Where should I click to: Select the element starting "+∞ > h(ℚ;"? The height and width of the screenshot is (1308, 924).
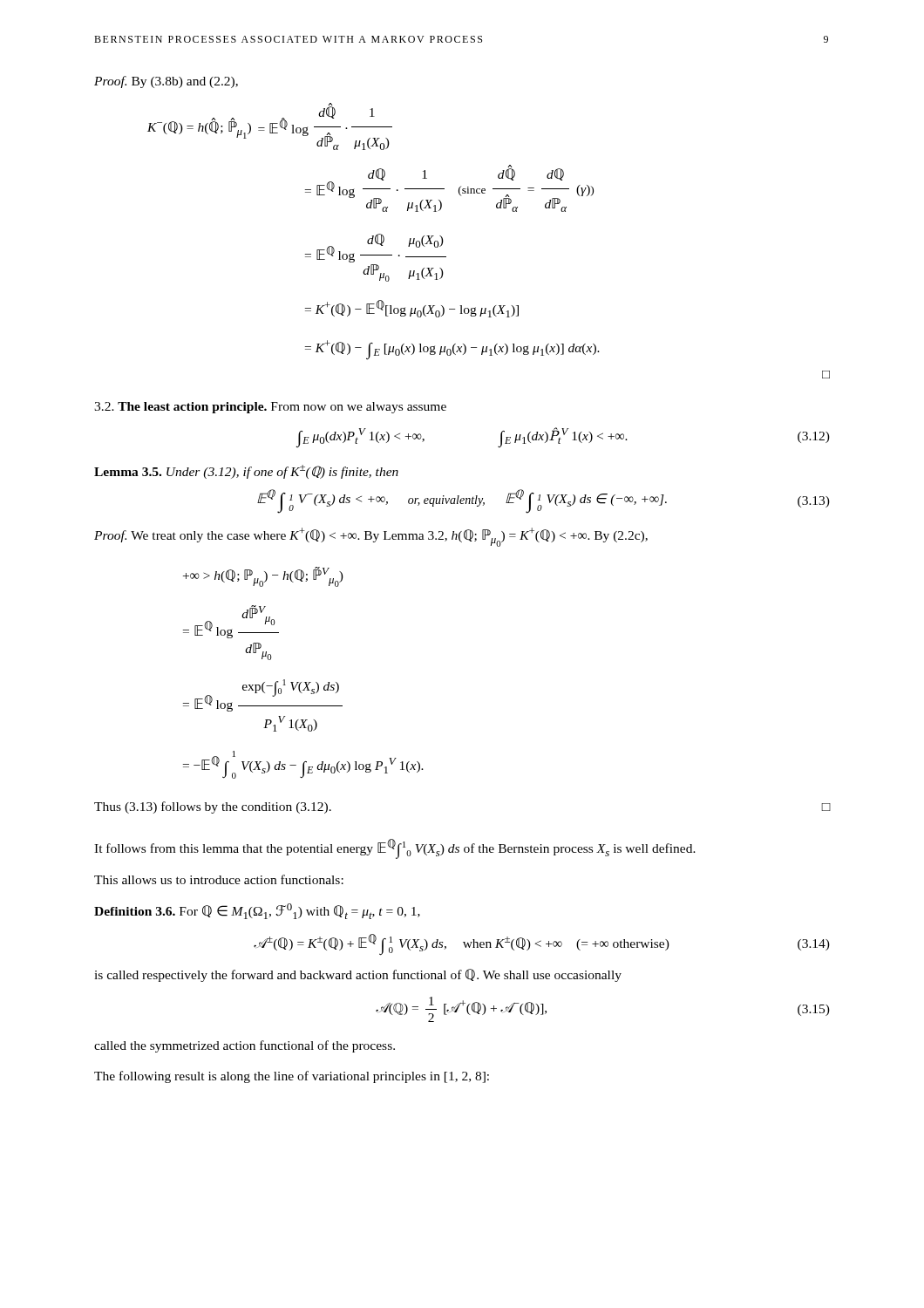point(304,672)
